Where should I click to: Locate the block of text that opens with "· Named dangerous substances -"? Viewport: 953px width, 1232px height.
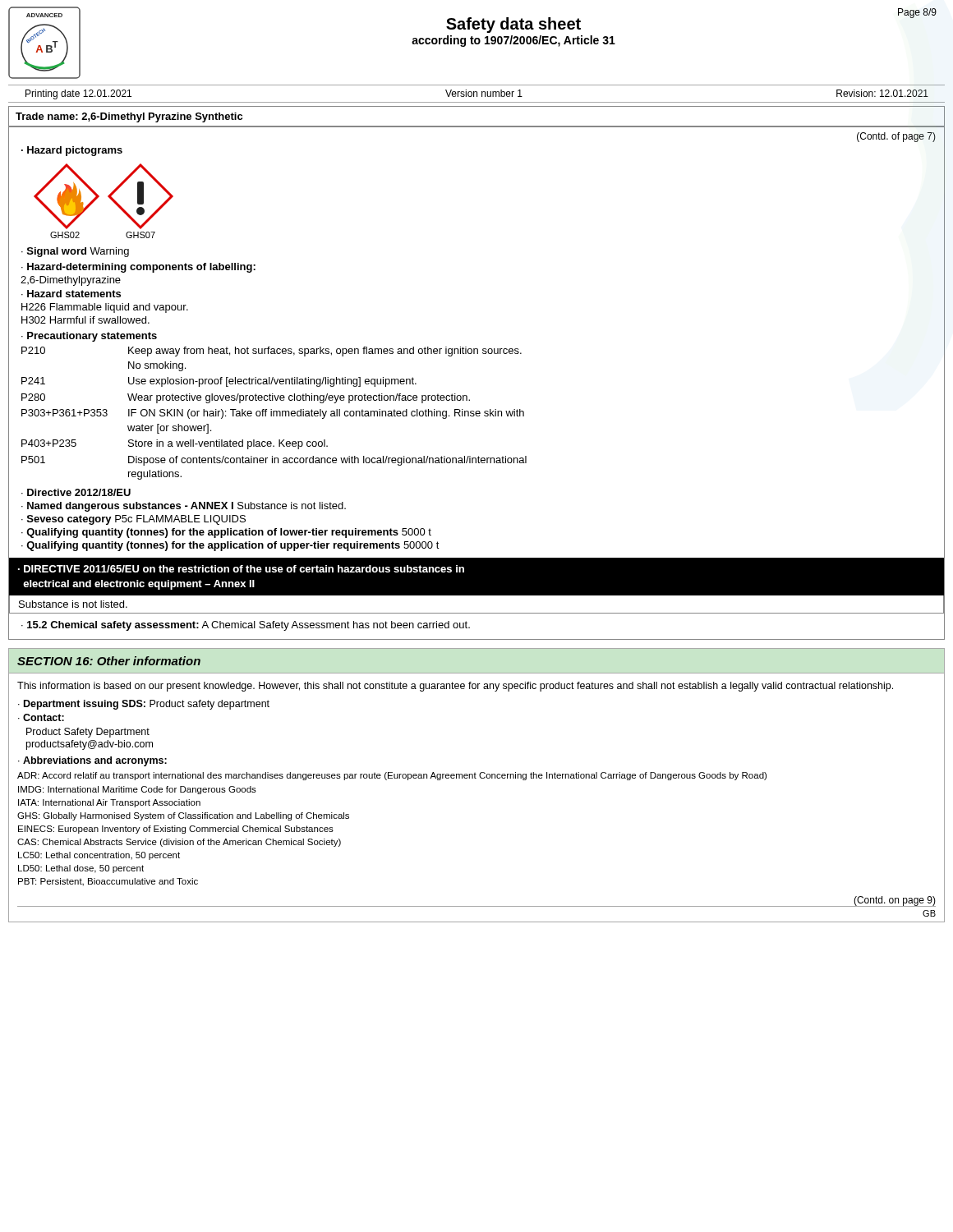184,505
